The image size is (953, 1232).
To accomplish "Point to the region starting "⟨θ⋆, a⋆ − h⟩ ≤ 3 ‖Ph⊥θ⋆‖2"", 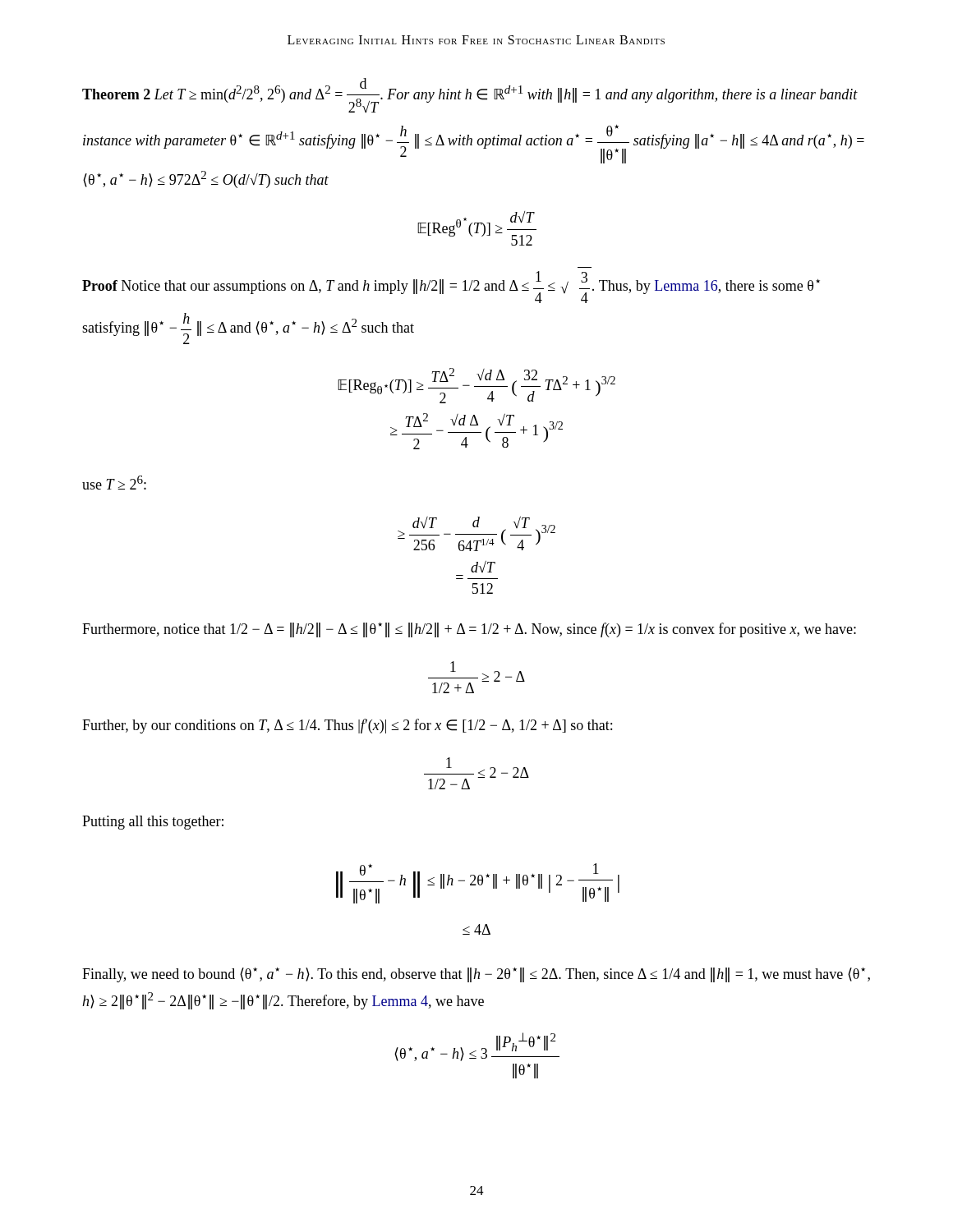I will pos(476,1055).
